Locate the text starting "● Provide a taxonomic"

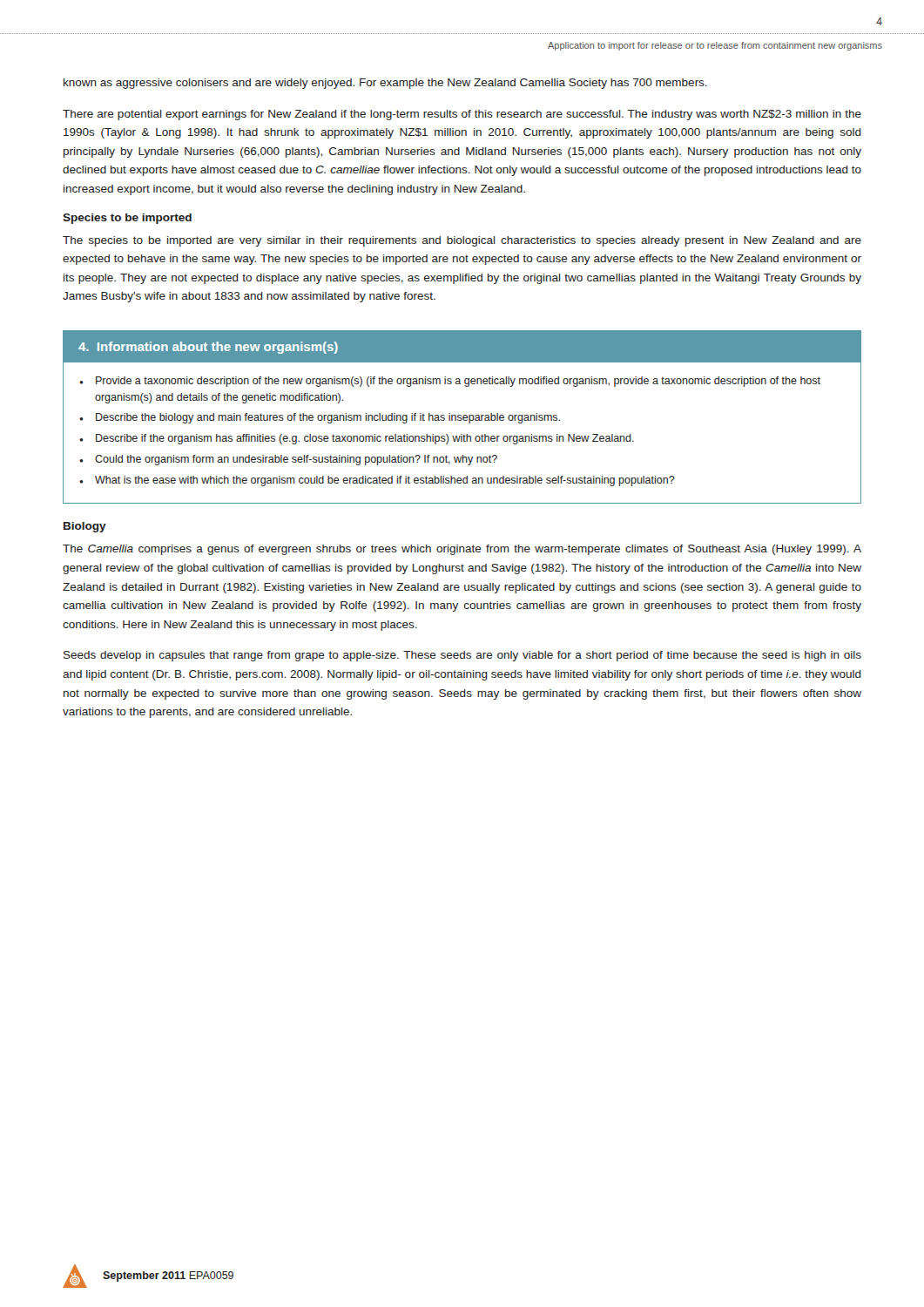coord(462,389)
